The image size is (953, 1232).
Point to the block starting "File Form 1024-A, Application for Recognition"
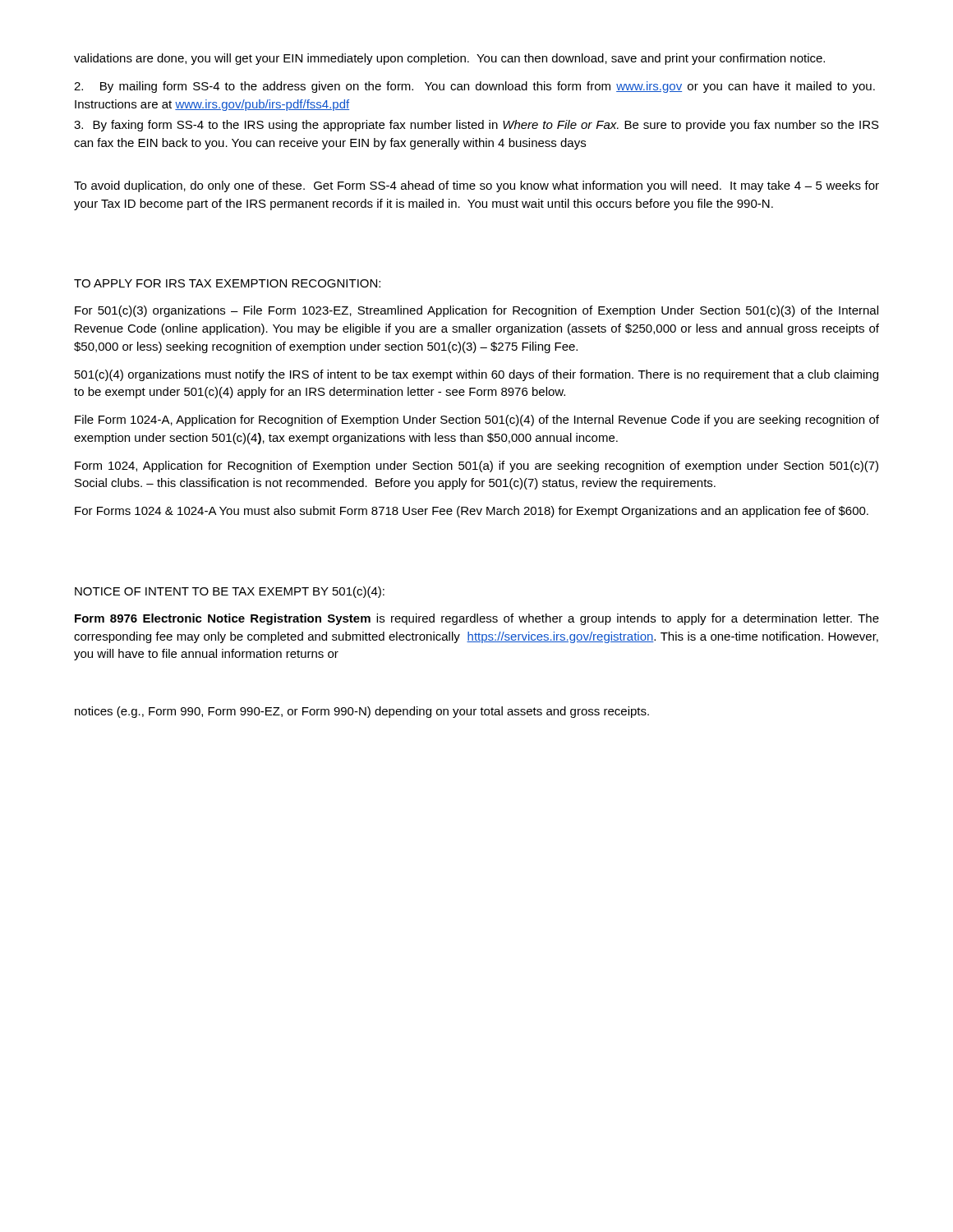(x=476, y=428)
